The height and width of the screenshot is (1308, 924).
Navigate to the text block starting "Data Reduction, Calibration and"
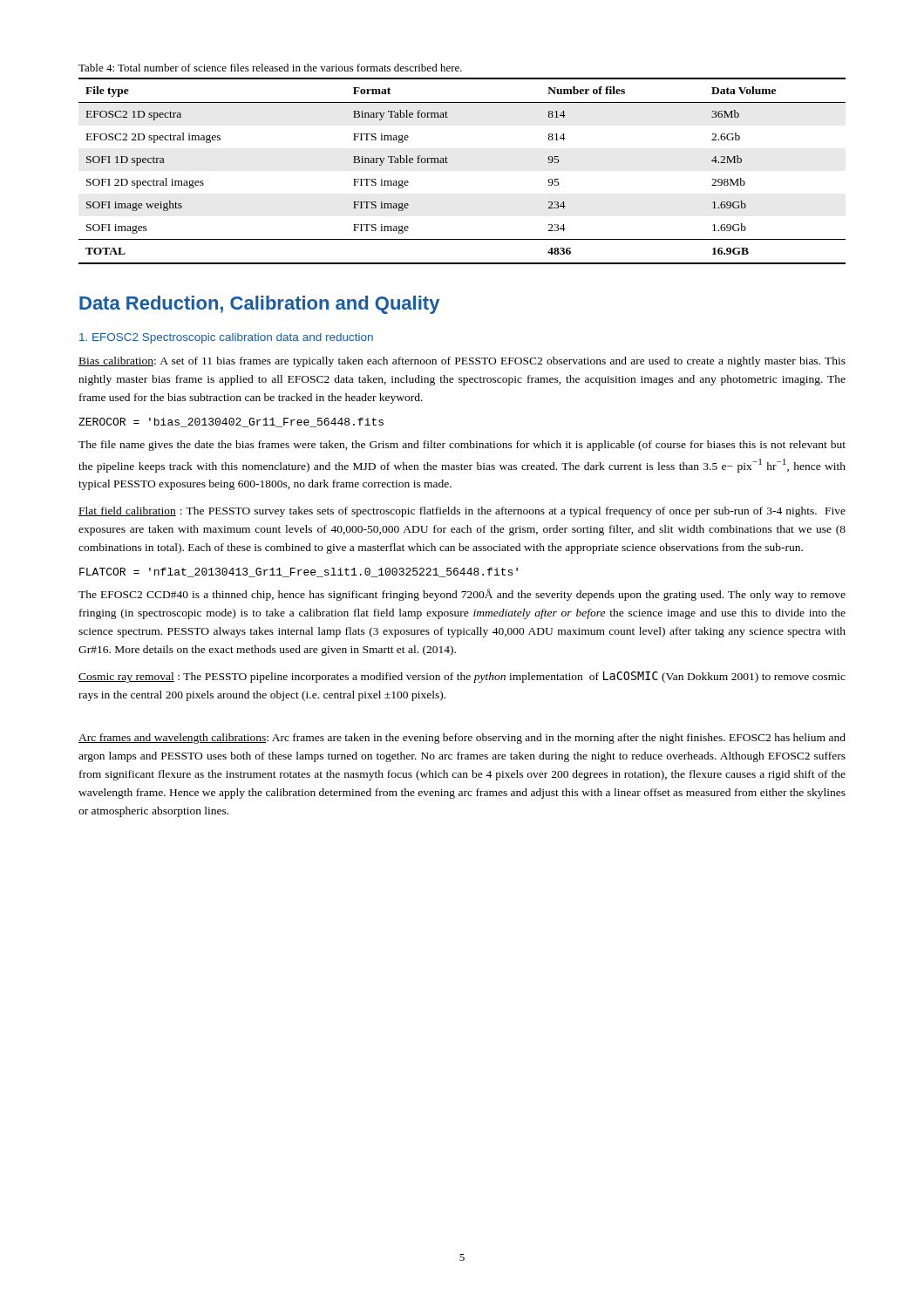pyautogui.click(x=259, y=303)
